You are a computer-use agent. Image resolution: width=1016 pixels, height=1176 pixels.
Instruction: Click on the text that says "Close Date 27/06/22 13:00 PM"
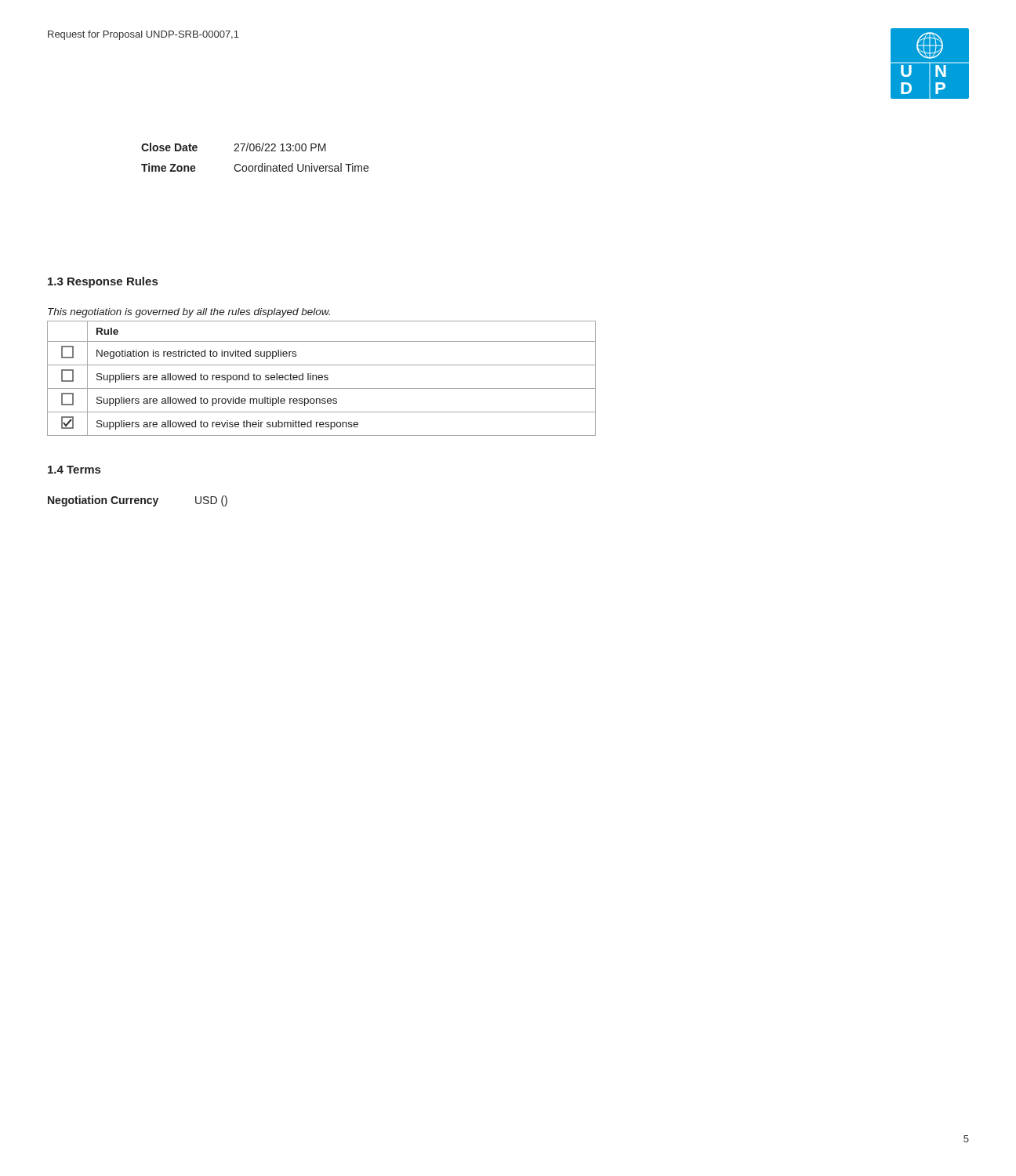coord(234,147)
